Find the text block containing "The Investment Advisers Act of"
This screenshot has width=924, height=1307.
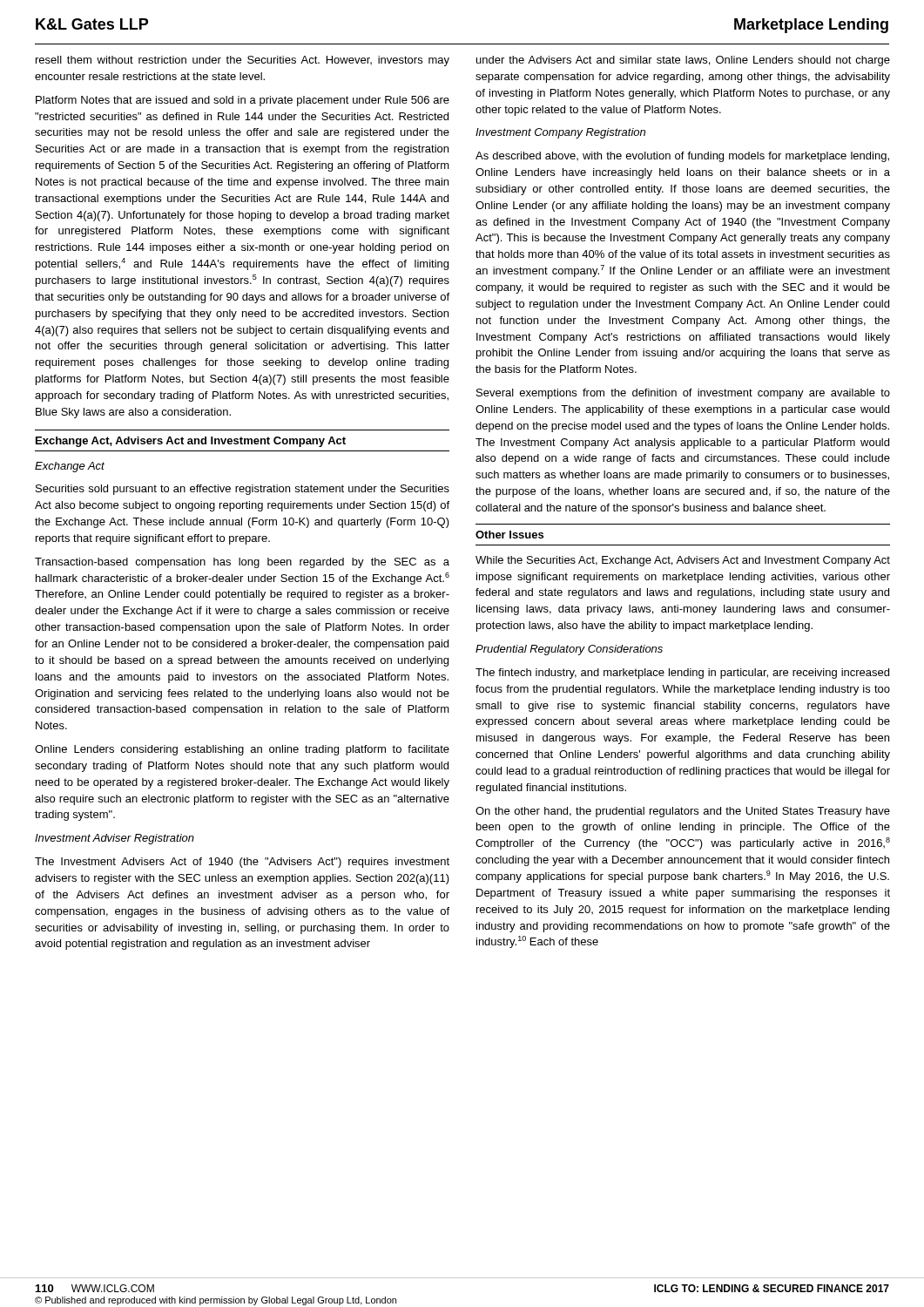click(x=242, y=903)
